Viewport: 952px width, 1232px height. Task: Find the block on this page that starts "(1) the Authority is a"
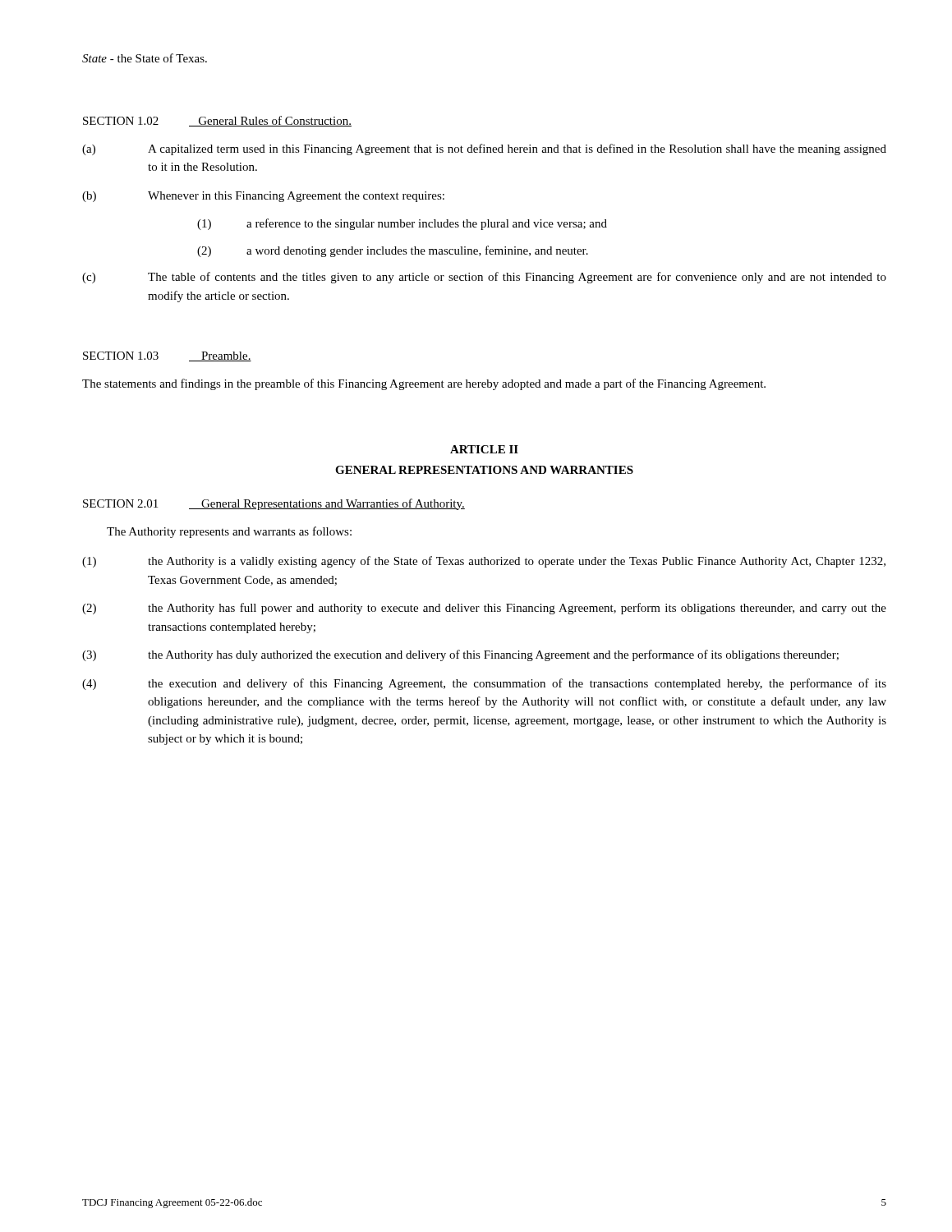484,570
